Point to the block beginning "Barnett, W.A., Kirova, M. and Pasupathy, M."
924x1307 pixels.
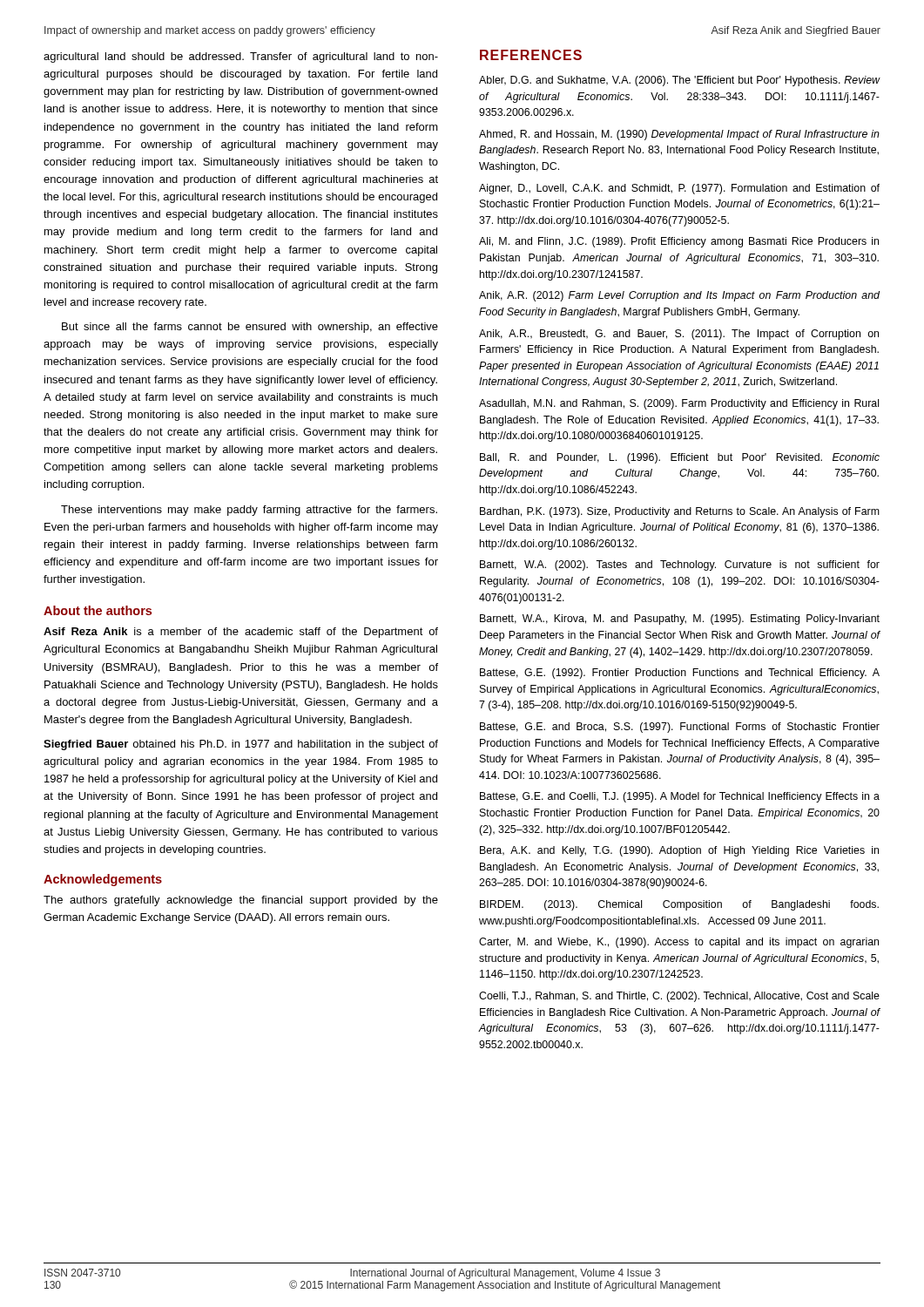point(679,635)
